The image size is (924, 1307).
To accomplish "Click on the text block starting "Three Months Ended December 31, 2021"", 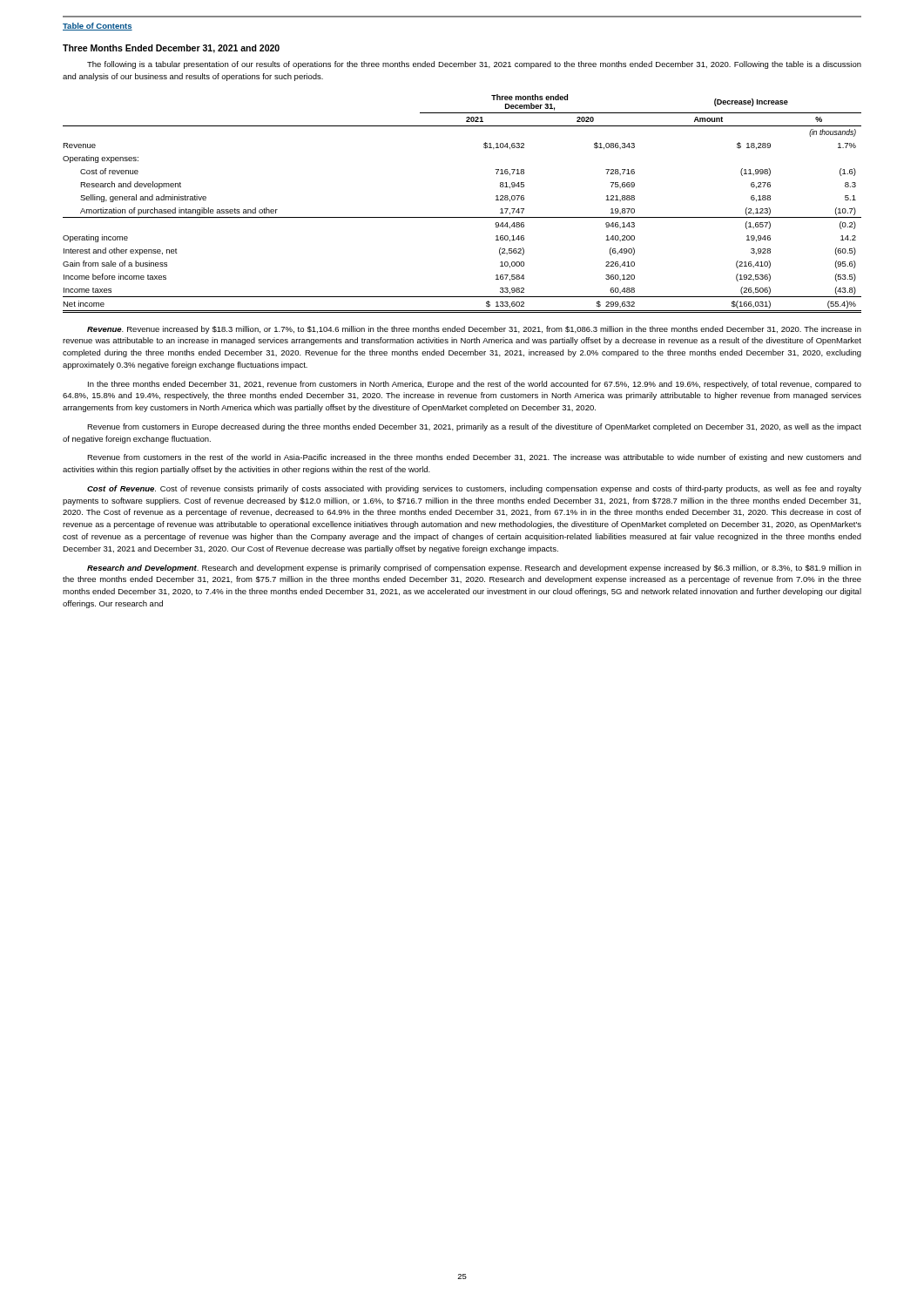I will (171, 48).
